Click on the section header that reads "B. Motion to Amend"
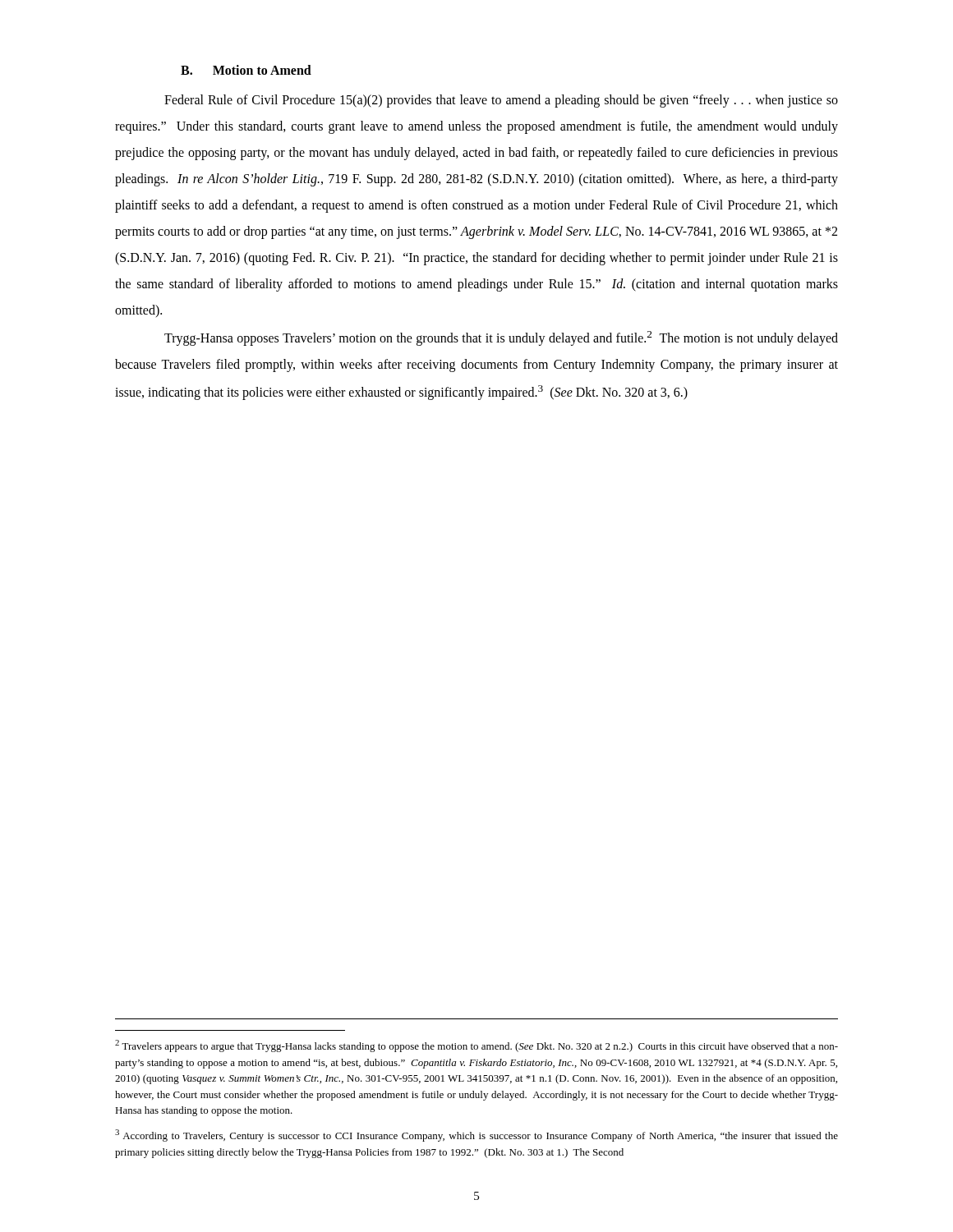This screenshot has width=953, height=1232. (246, 70)
